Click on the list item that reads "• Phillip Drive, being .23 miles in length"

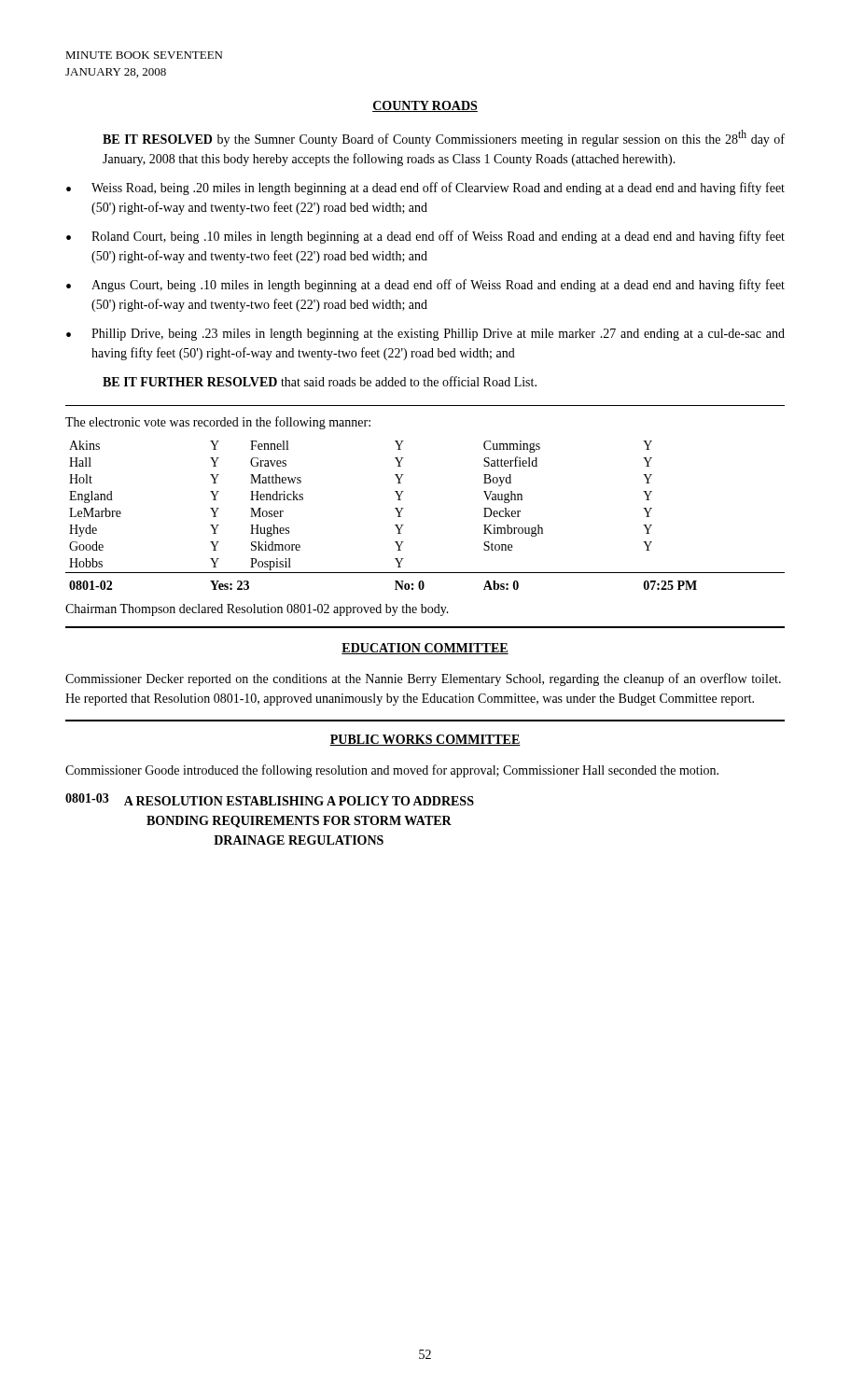[x=425, y=344]
